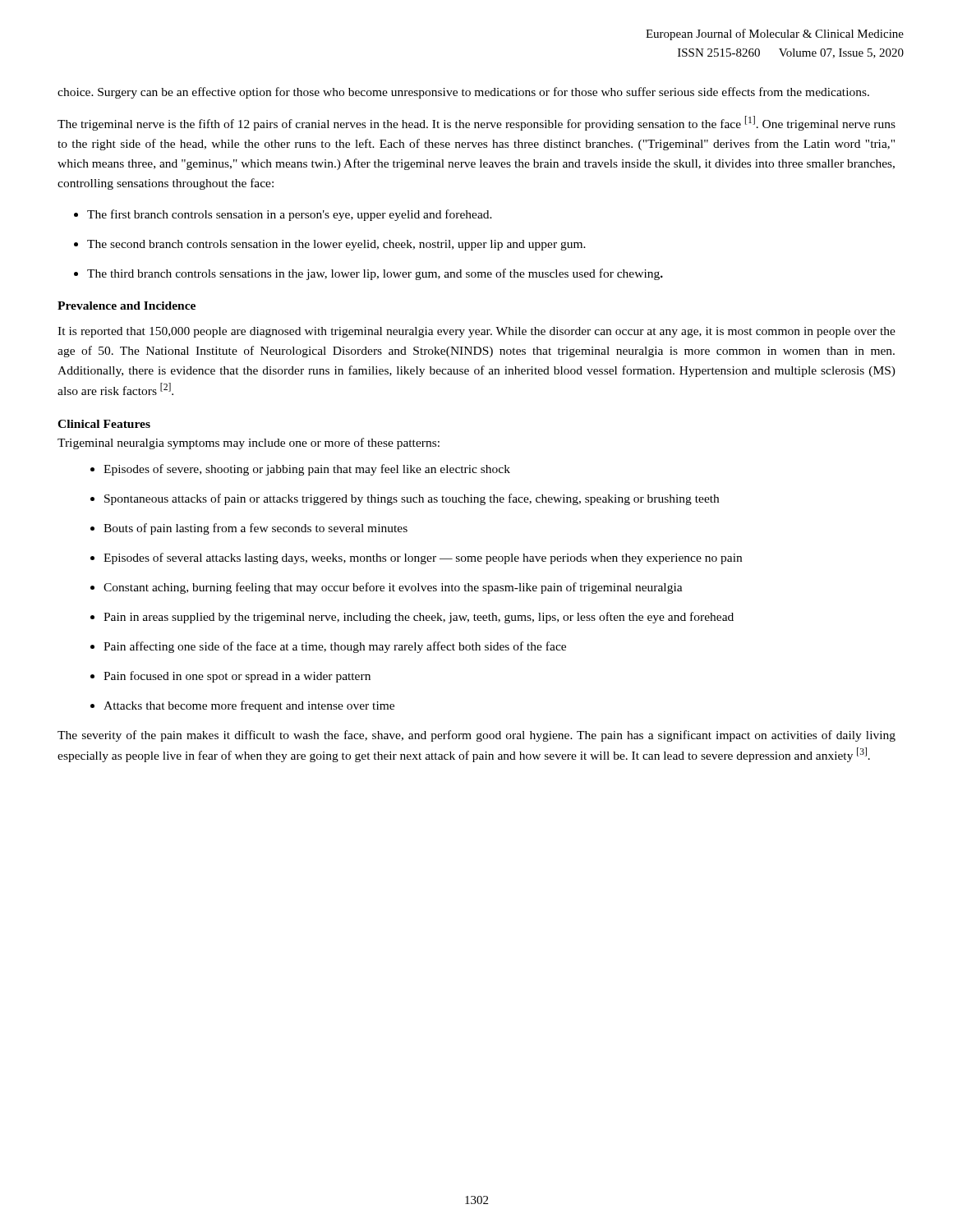The width and height of the screenshot is (953, 1232).
Task: Navigate to the region starting "Trigeminal neuralgia symptoms may include one or"
Action: click(249, 444)
